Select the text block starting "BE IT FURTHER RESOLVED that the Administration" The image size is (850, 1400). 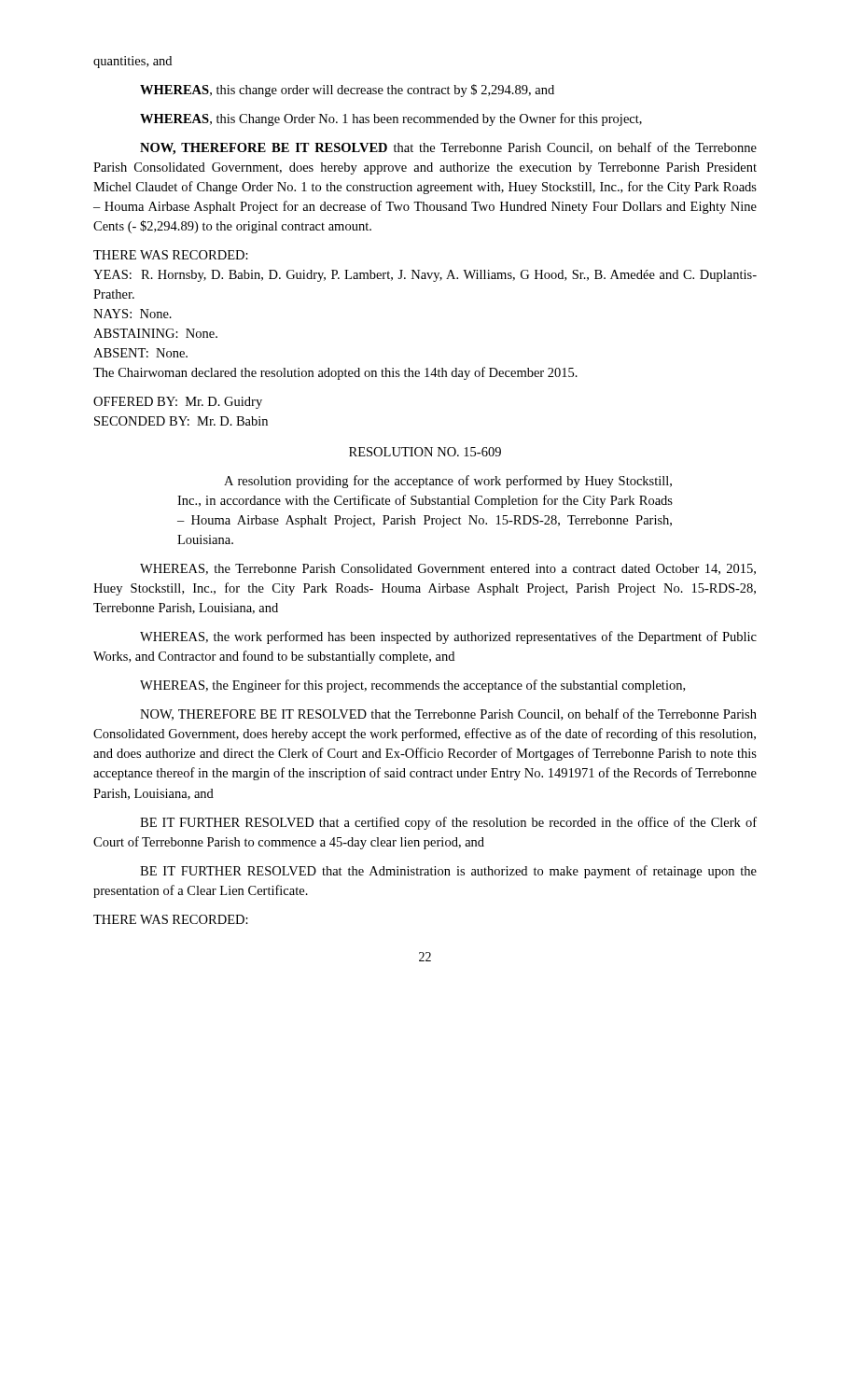[x=425, y=881]
